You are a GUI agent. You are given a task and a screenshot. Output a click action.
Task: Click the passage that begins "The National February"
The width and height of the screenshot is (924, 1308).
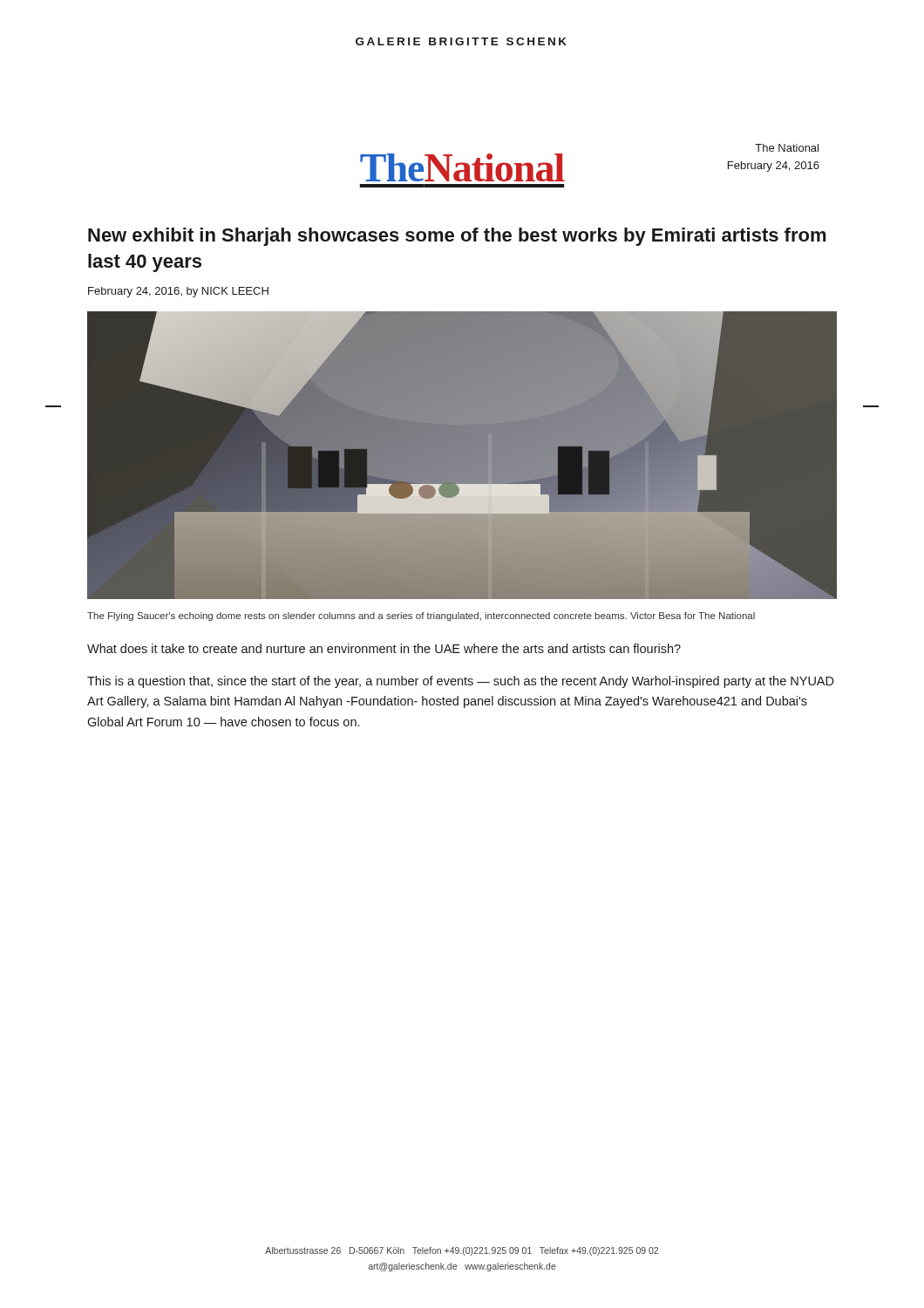(x=773, y=156)
